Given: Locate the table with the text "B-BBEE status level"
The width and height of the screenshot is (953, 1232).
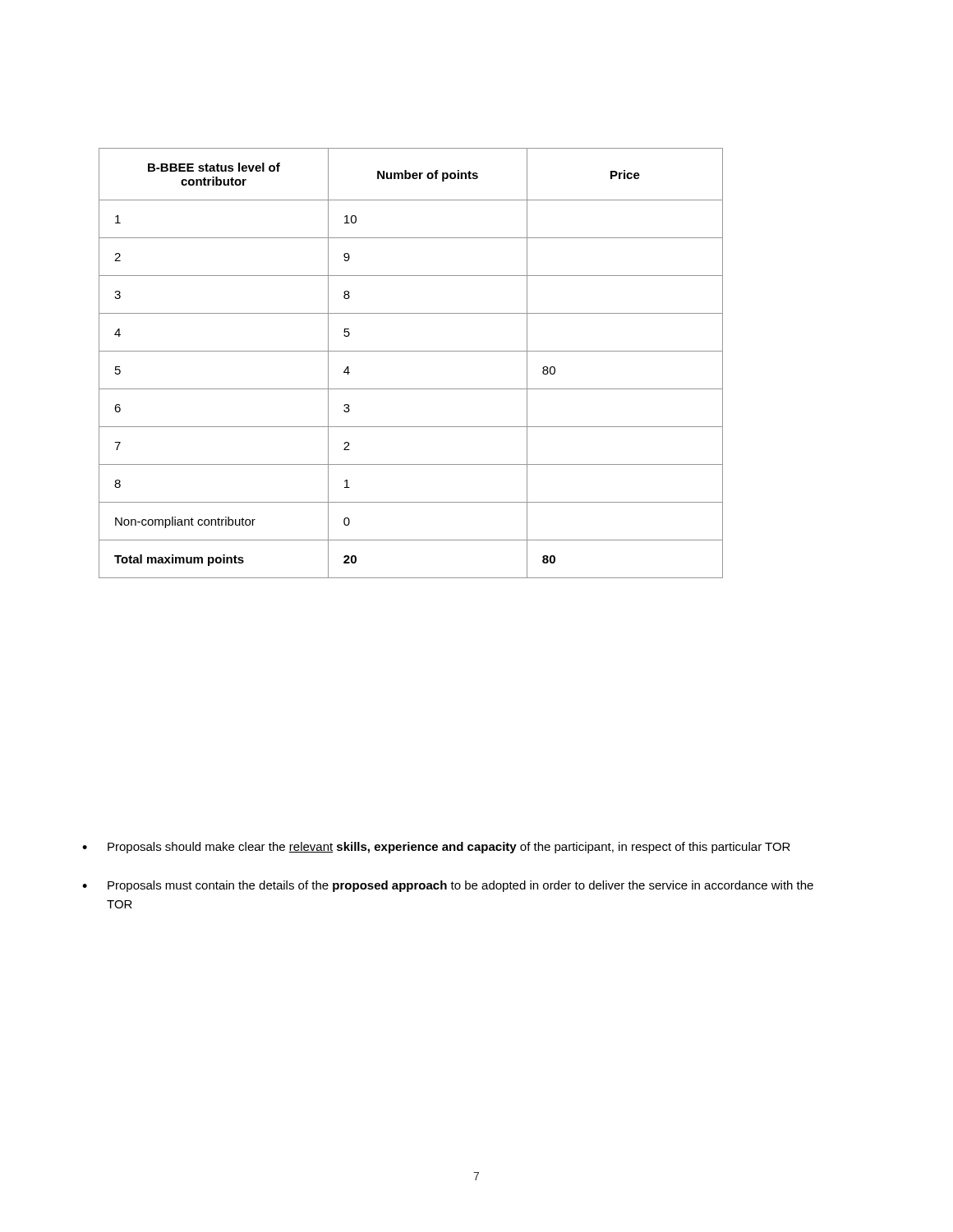Looking at the screenshot, I should (x=411, y=363).
